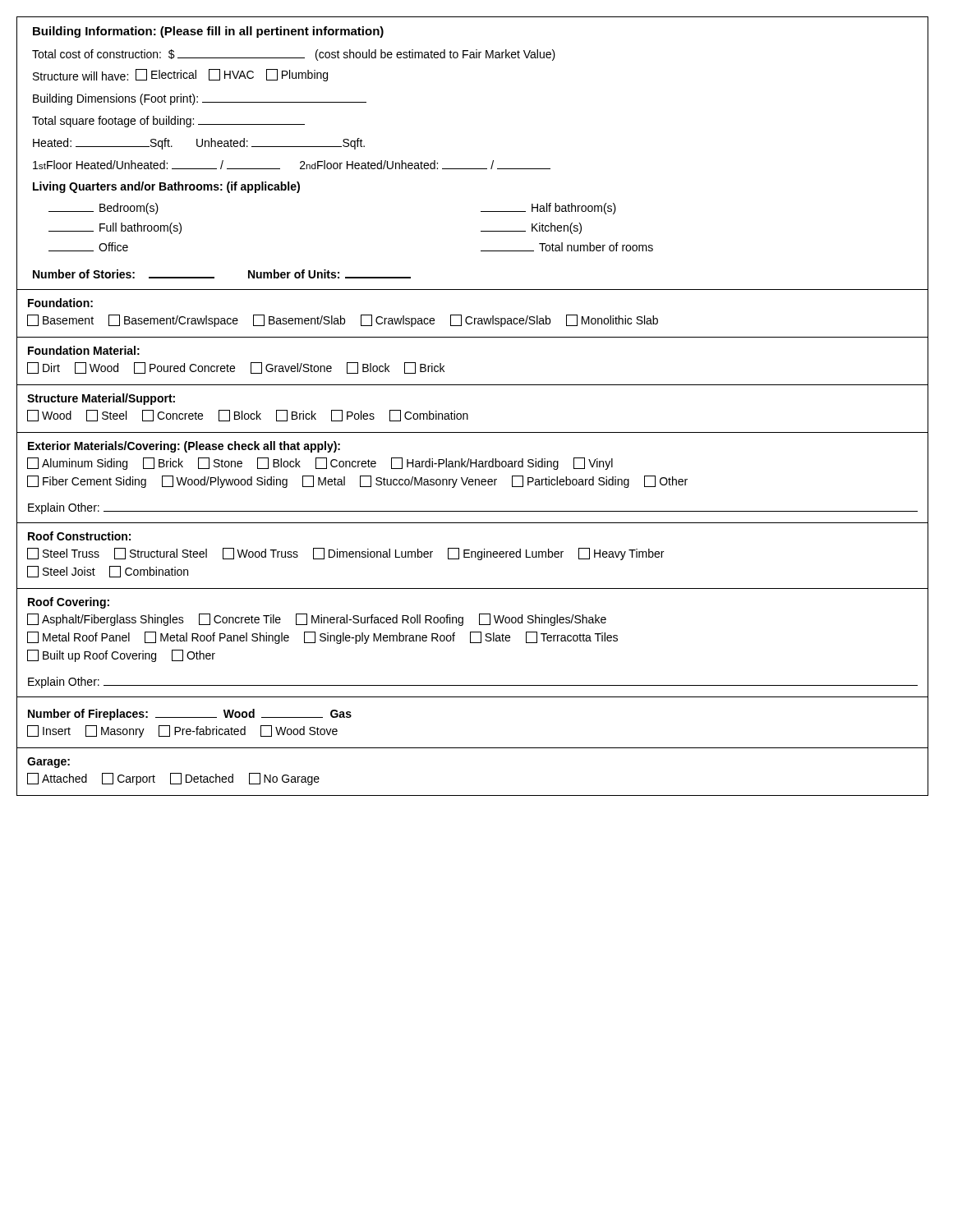The image size is (953, 1232).
Task: Point to the text block starting "1st Floor Heated/Unheated: / 2nd Floor Heated/Unheated: /"
Action: click(x=291, y=163)
